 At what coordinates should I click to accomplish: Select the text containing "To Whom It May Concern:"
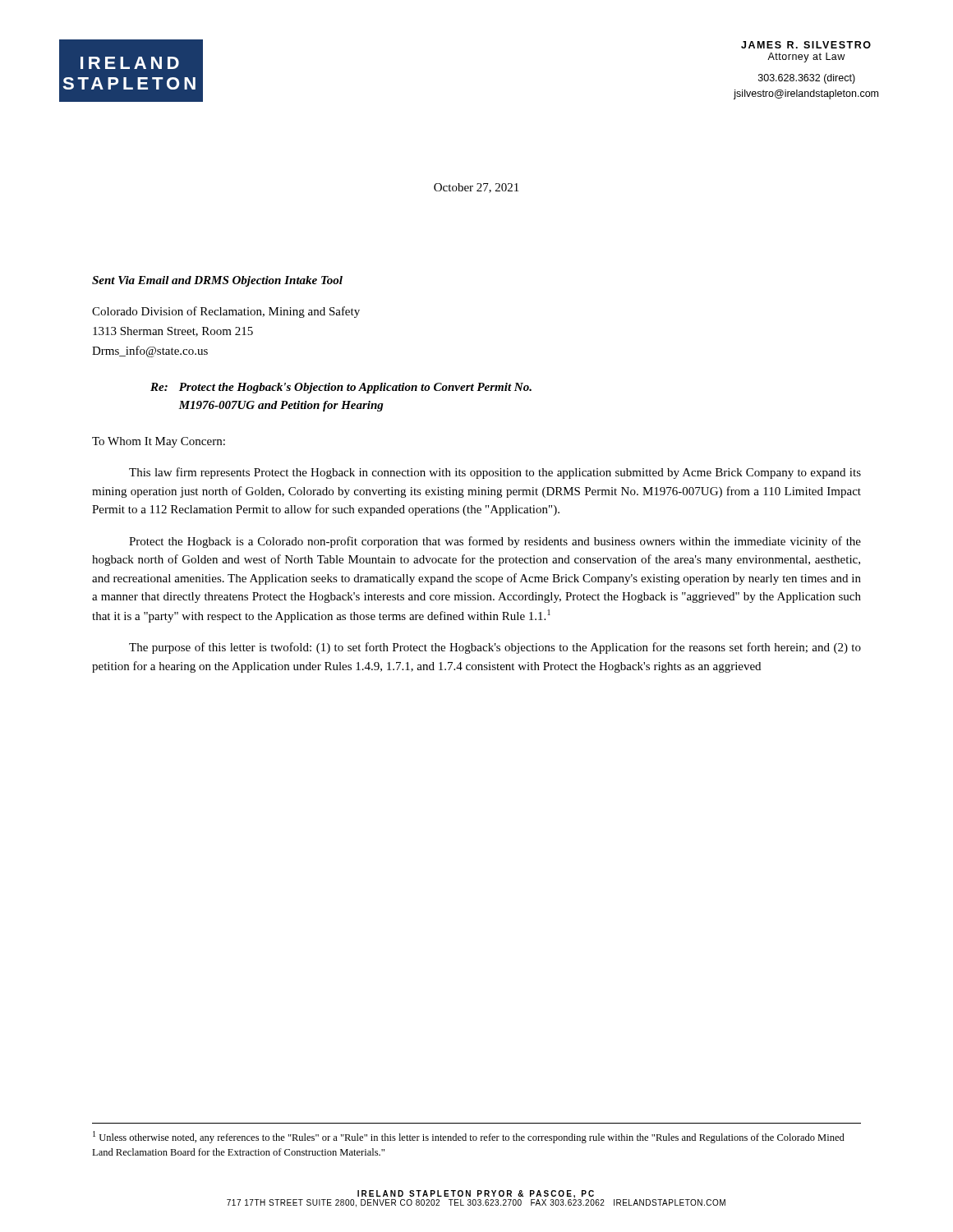pos(159,441)
